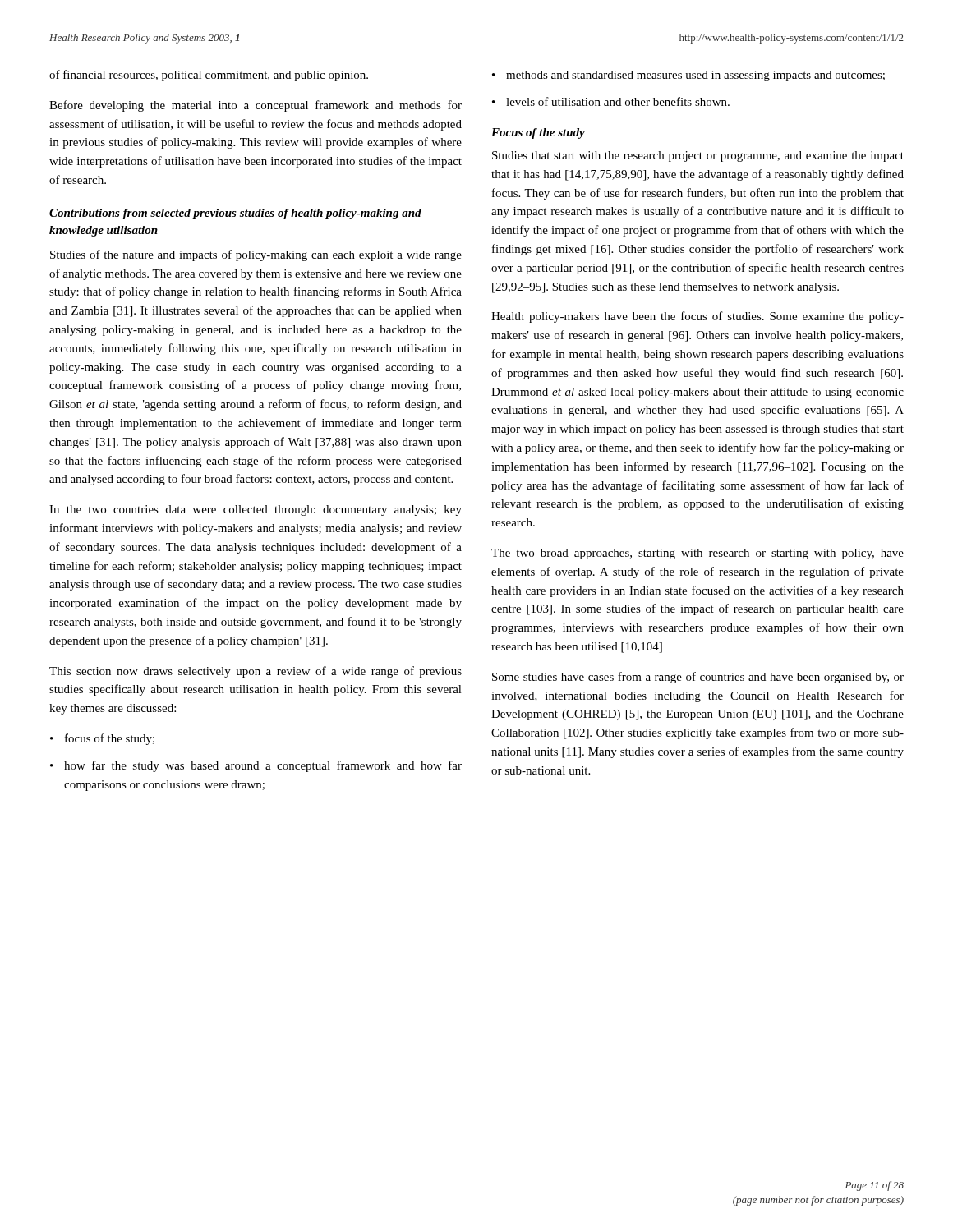Locate the text block containing "The two broad approaches, starting with research"
Screen dimensions: 1232x953
click(698, 600)
